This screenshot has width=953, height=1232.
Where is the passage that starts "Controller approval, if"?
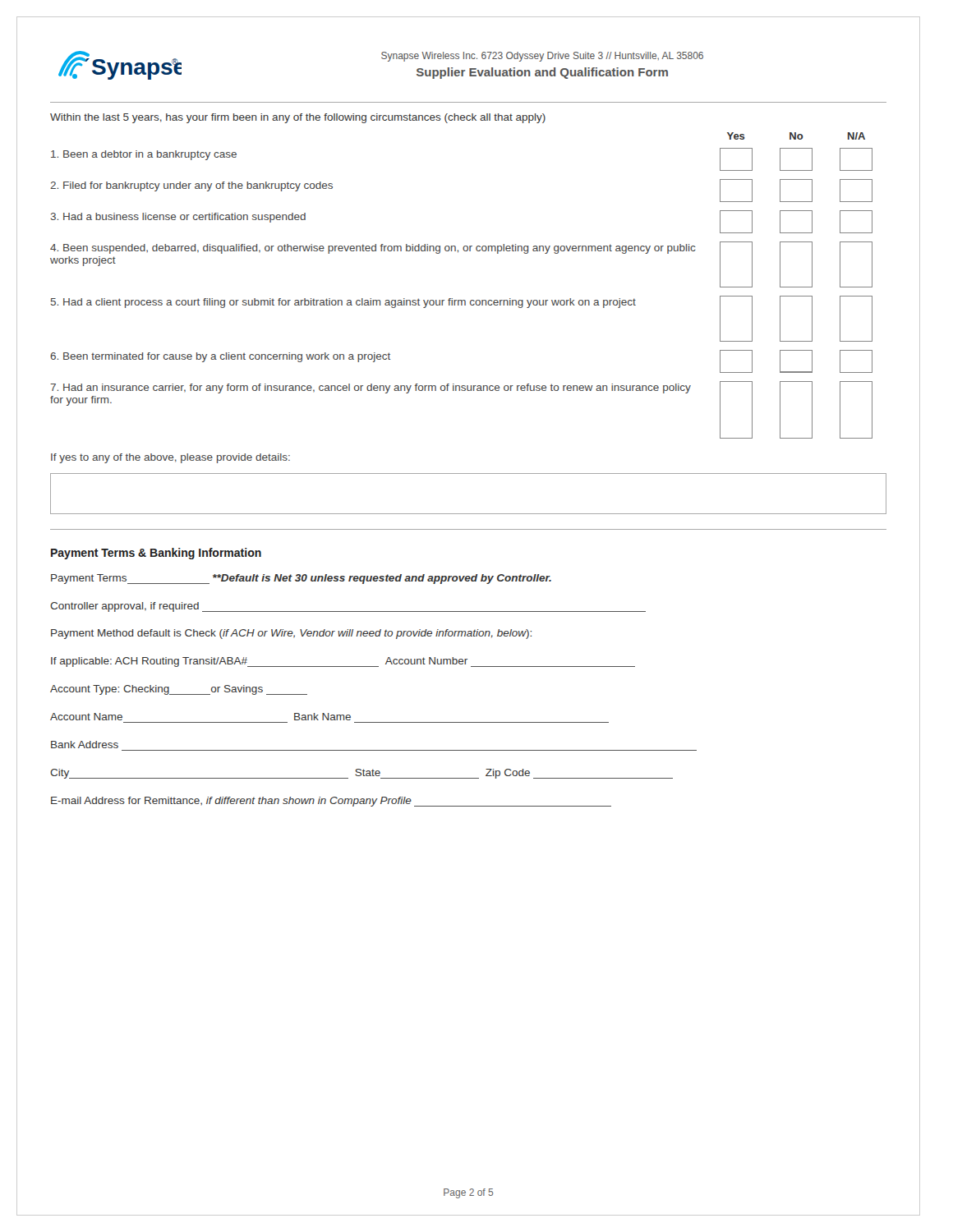(348, 605)
